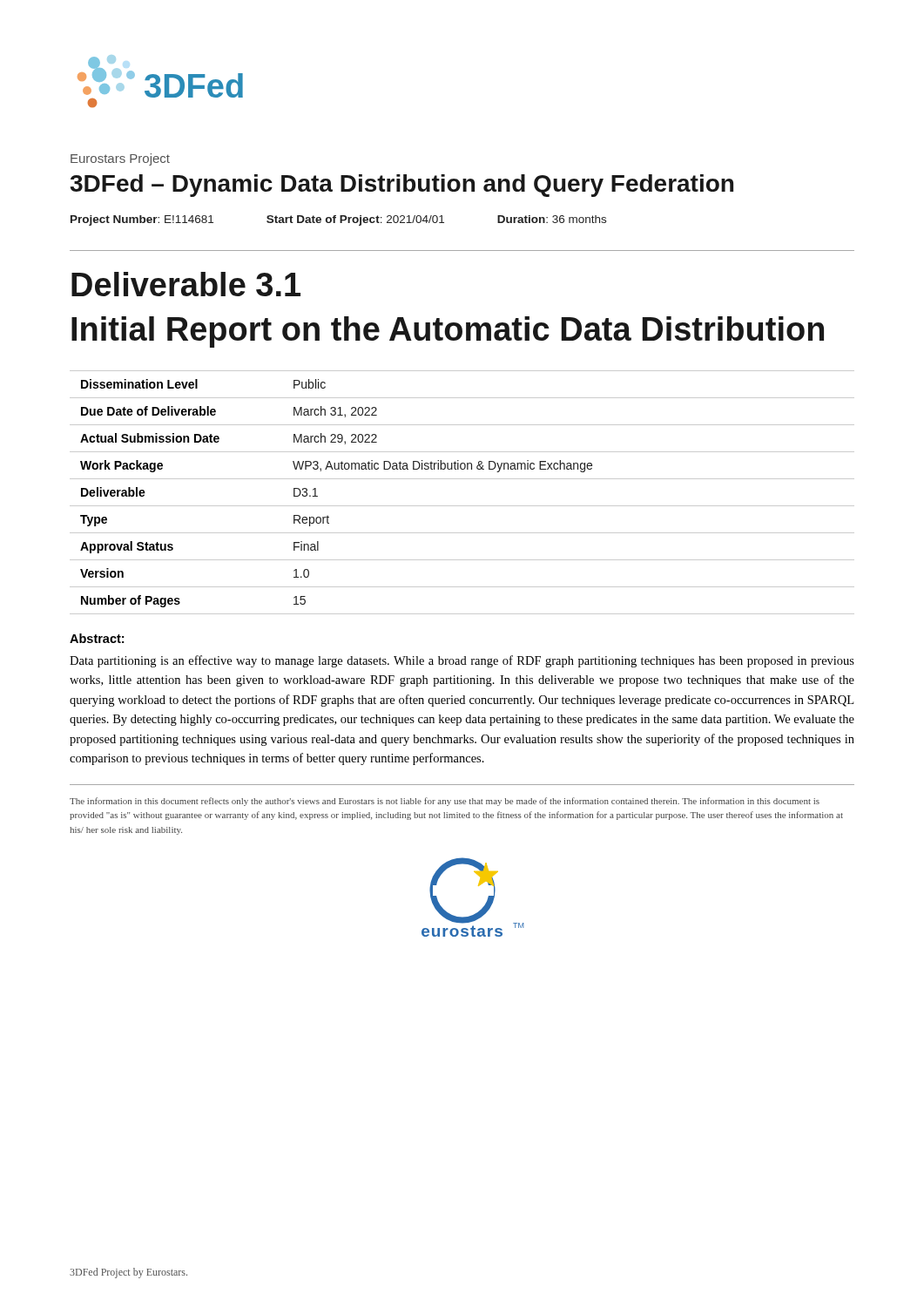The height and width of the screenshot is (1307, 924).
Task: Point to the passage starting "Data partitioning is an effective way"
Action: tap(462, 709)
